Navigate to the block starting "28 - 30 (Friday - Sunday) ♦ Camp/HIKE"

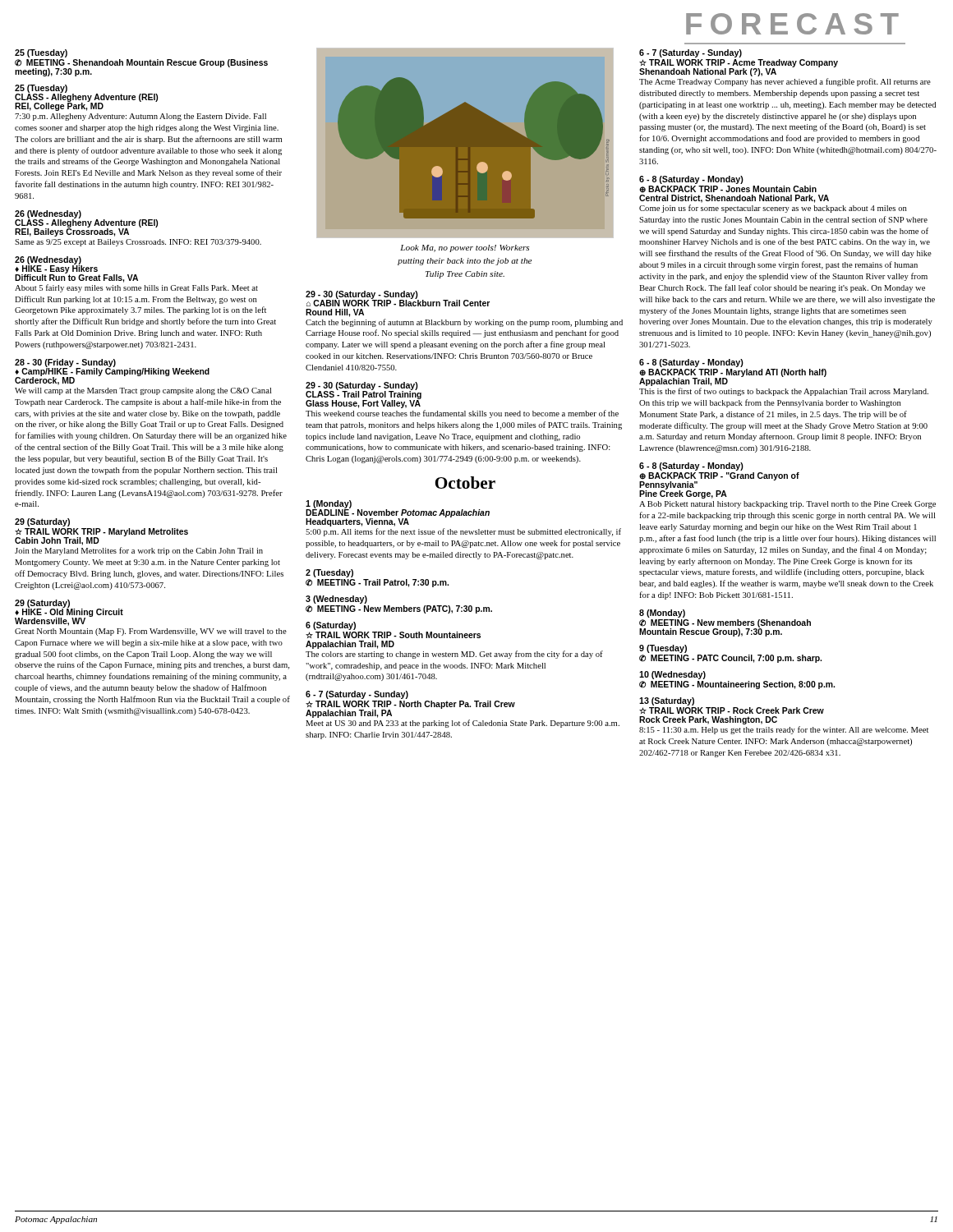pyautogui.click(x=152, y=434)
